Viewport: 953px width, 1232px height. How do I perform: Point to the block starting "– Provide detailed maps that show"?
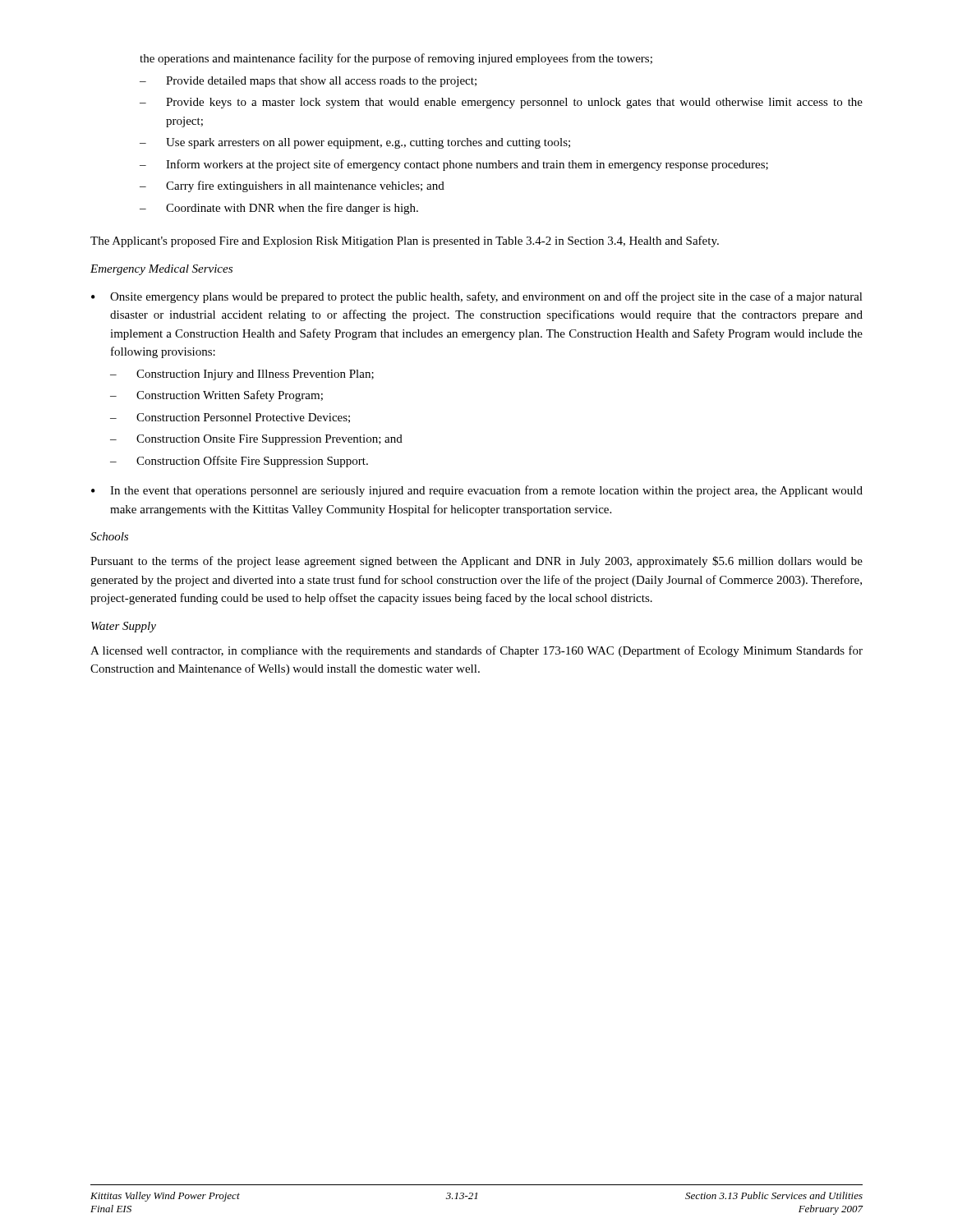point(501,144)
